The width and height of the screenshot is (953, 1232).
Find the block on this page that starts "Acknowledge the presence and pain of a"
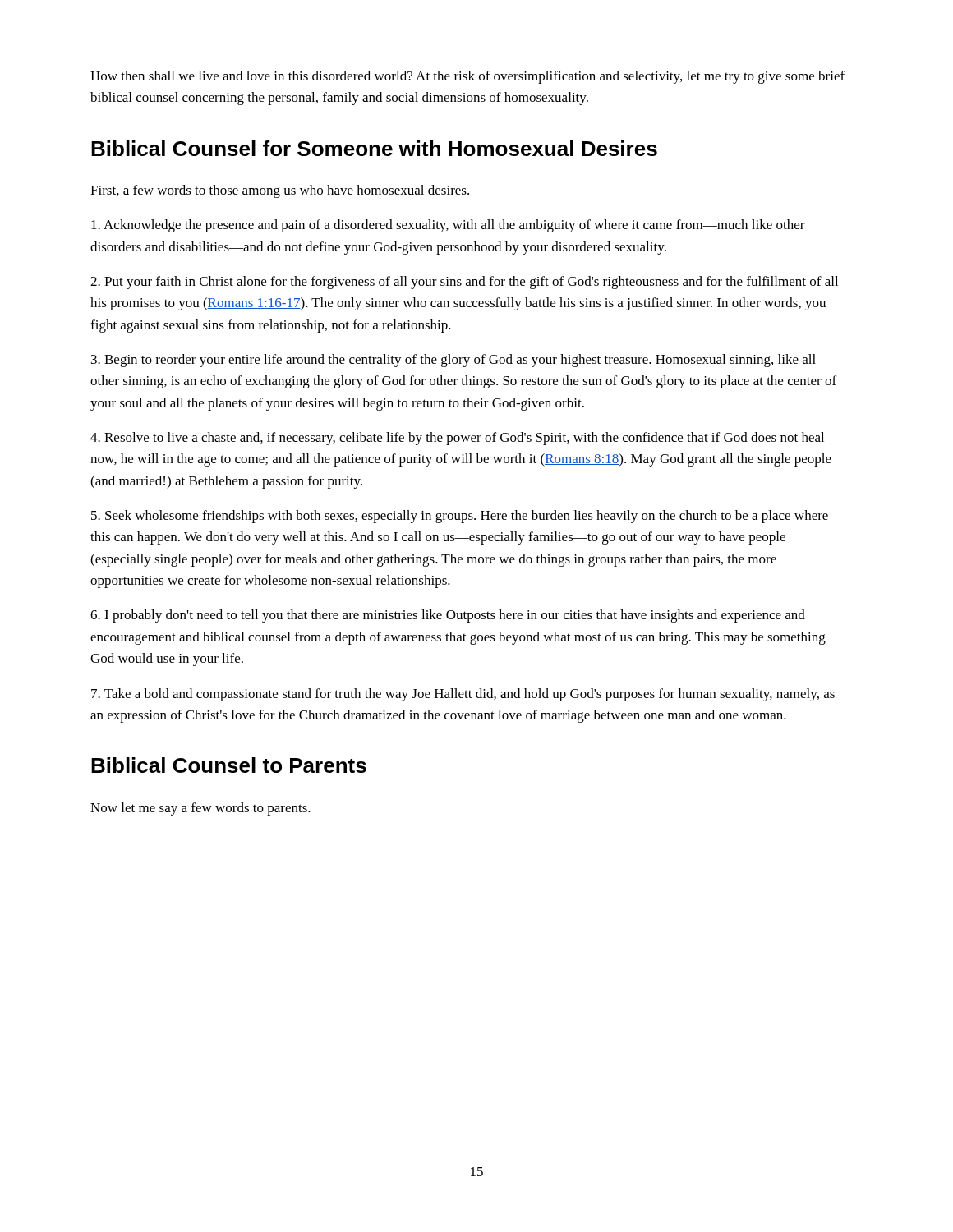(447, 236)
